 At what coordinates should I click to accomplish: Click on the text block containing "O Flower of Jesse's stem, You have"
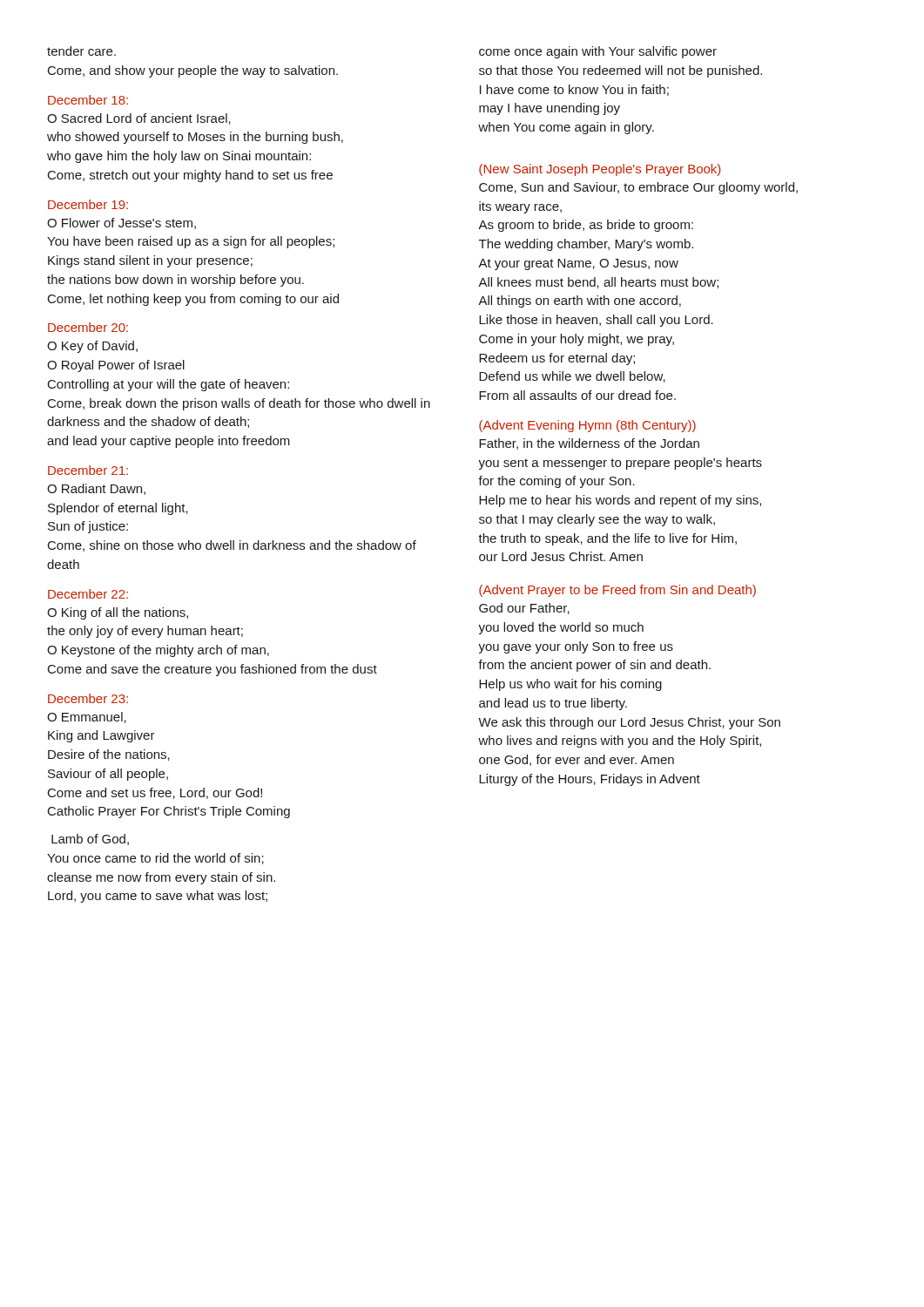pyautogui.click(x=246, y=260)
